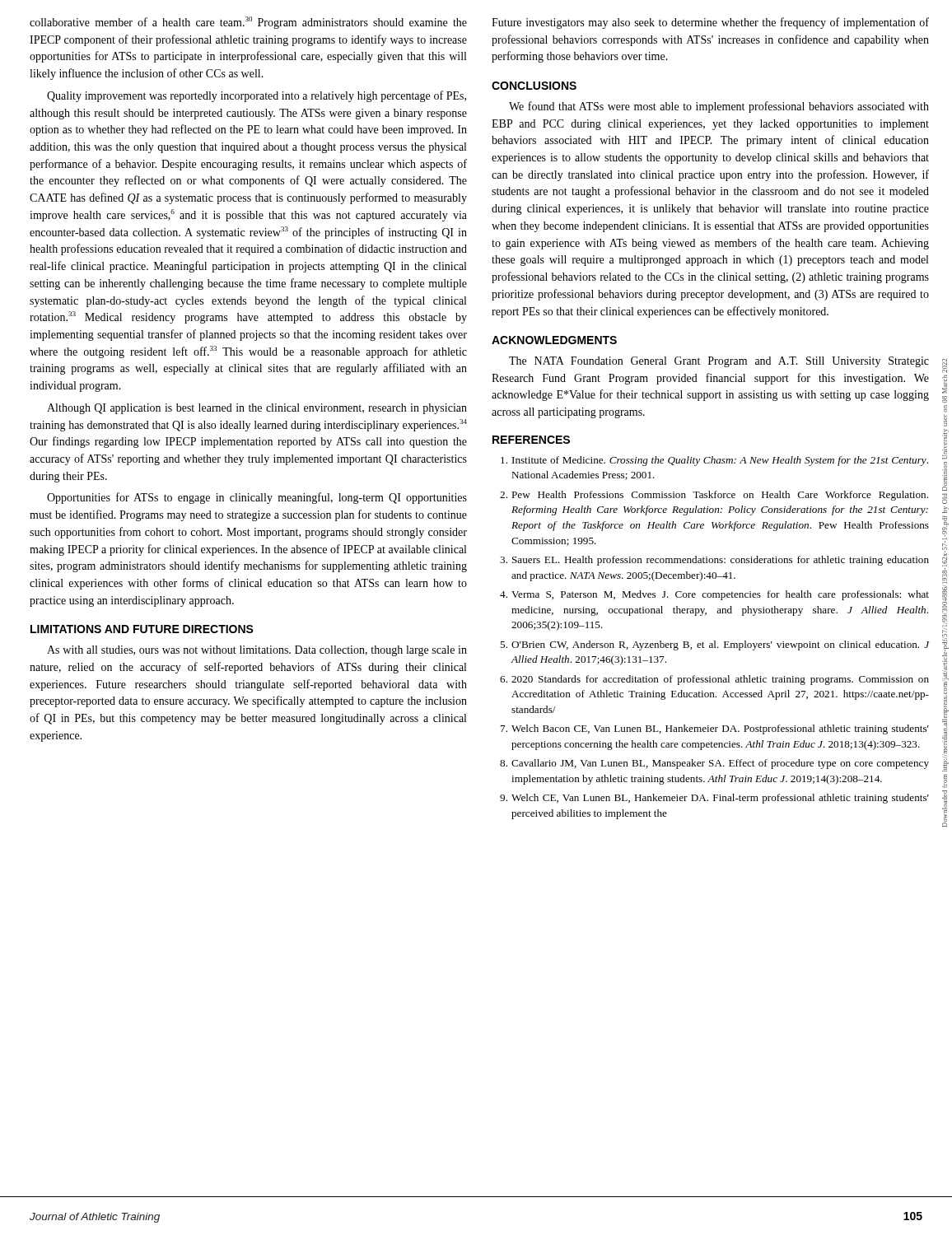Find the block starting "8. Cavallario JM, Van Lunen BL,"
Image resolution: width=952 pixels, height=1235 pixels.
pyautogui.click(x=710, y=771)
